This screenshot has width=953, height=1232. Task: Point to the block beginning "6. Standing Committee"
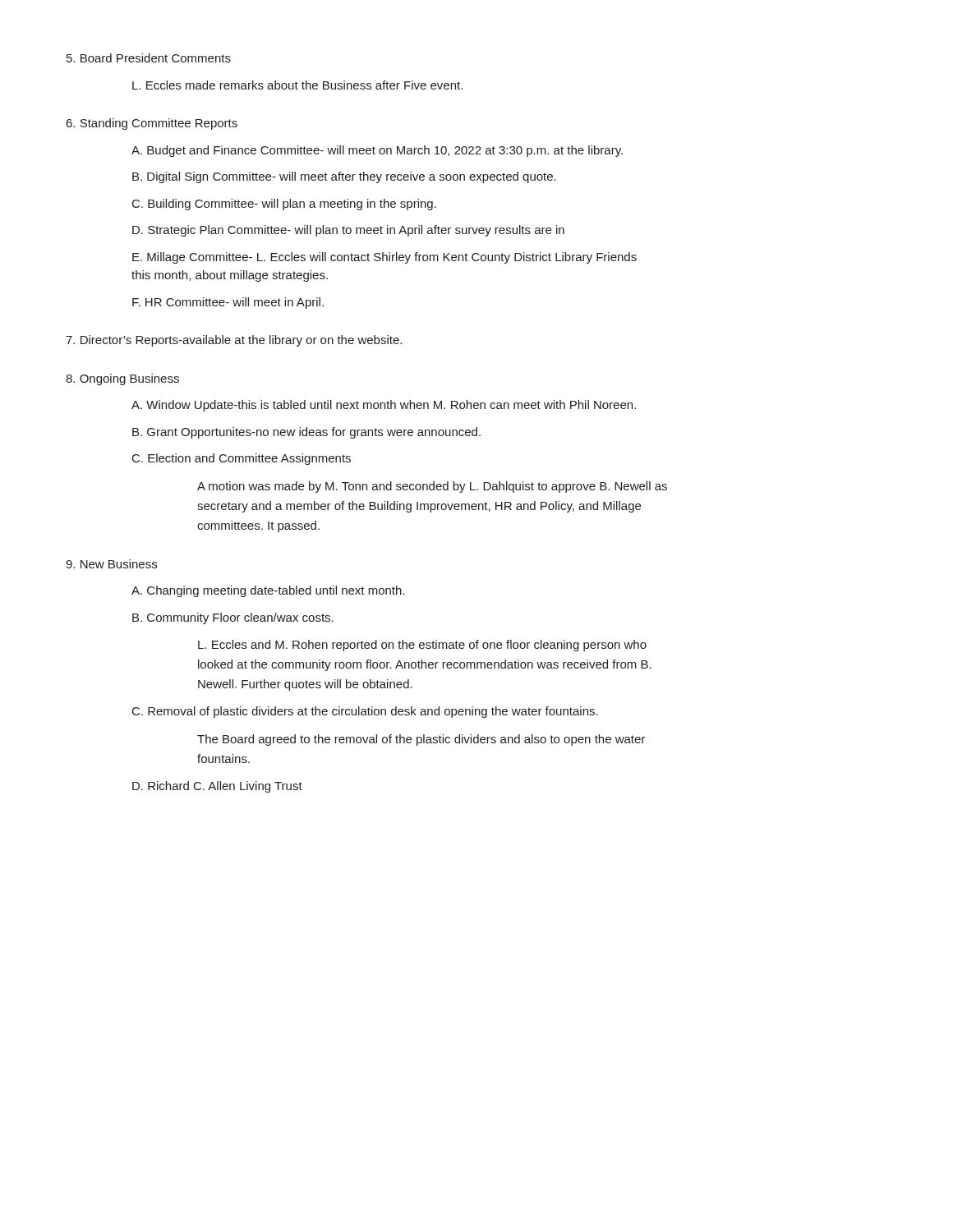click(152, 123)
